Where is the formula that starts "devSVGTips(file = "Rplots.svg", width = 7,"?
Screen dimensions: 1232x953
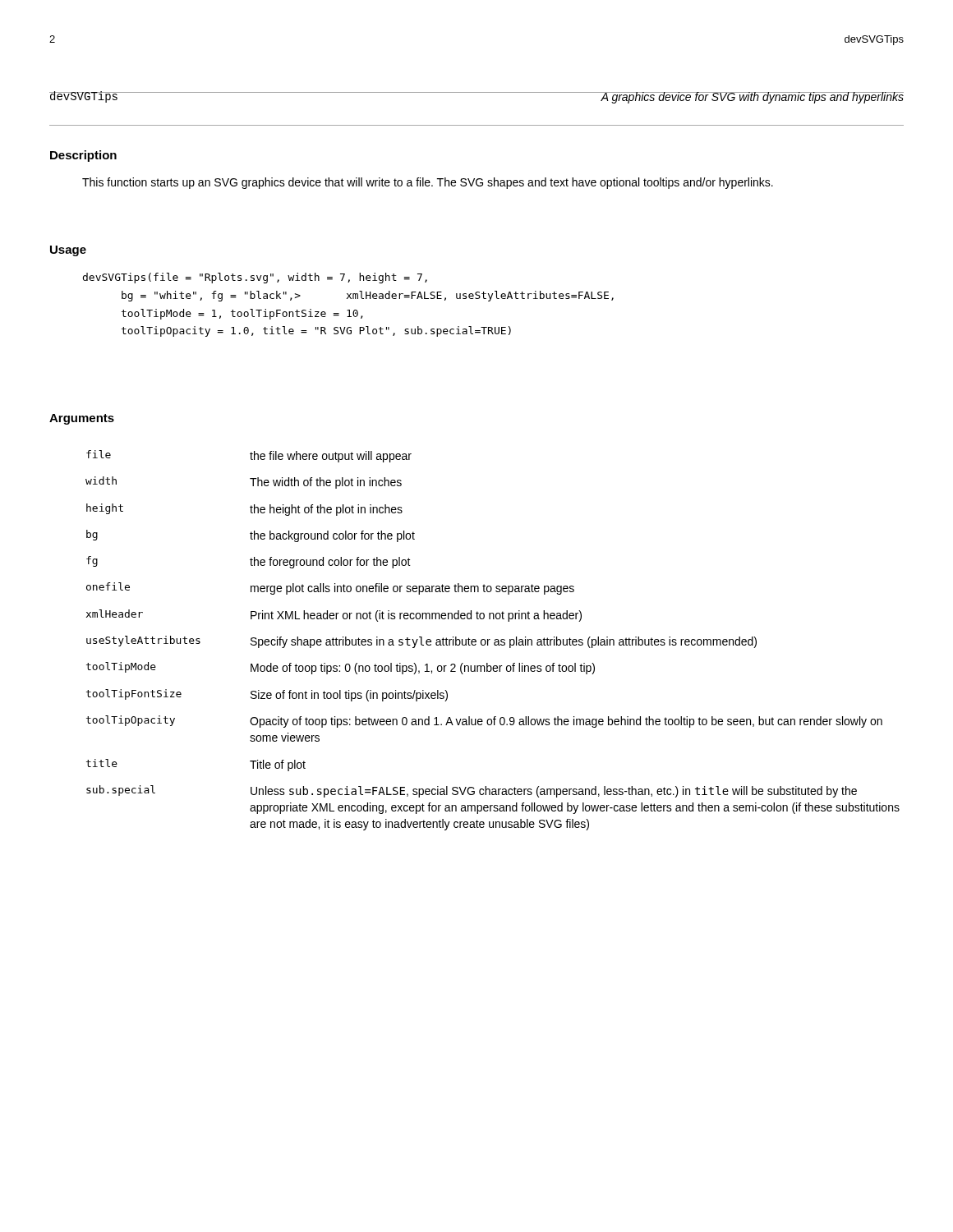coord(349,304)
